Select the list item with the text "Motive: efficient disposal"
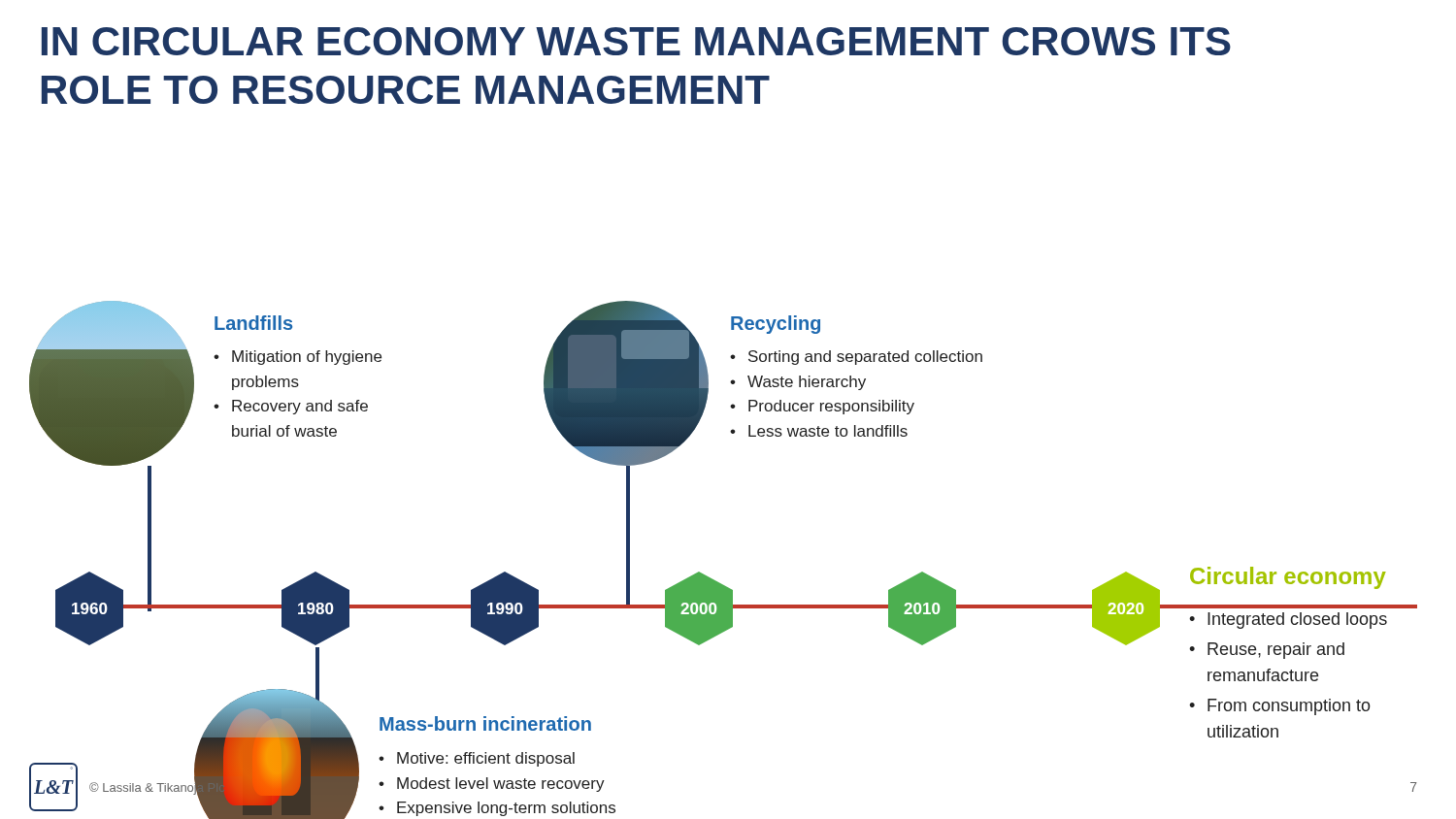 click(x=486, y=758)
